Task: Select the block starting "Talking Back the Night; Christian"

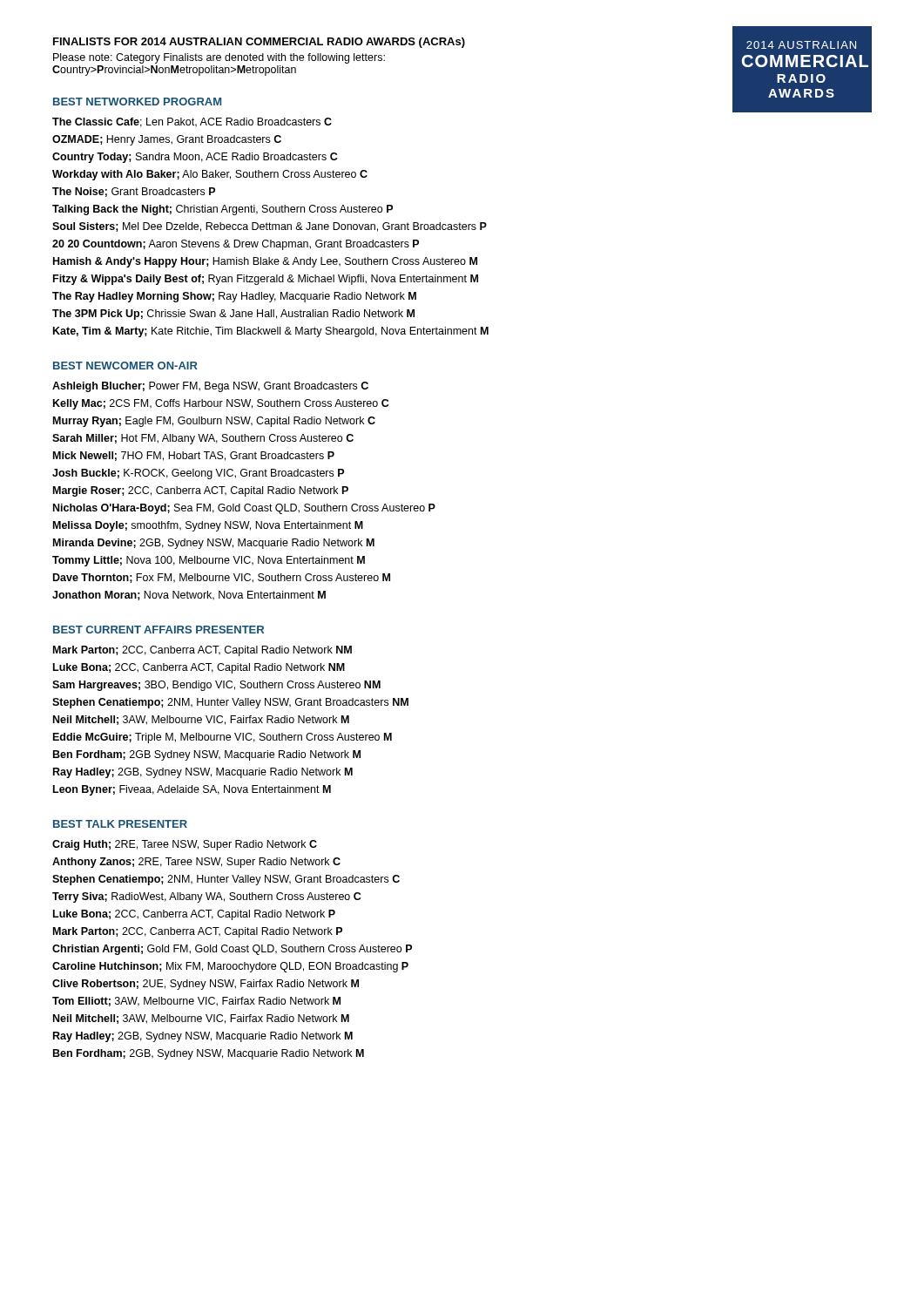Action: pos(223,209)
